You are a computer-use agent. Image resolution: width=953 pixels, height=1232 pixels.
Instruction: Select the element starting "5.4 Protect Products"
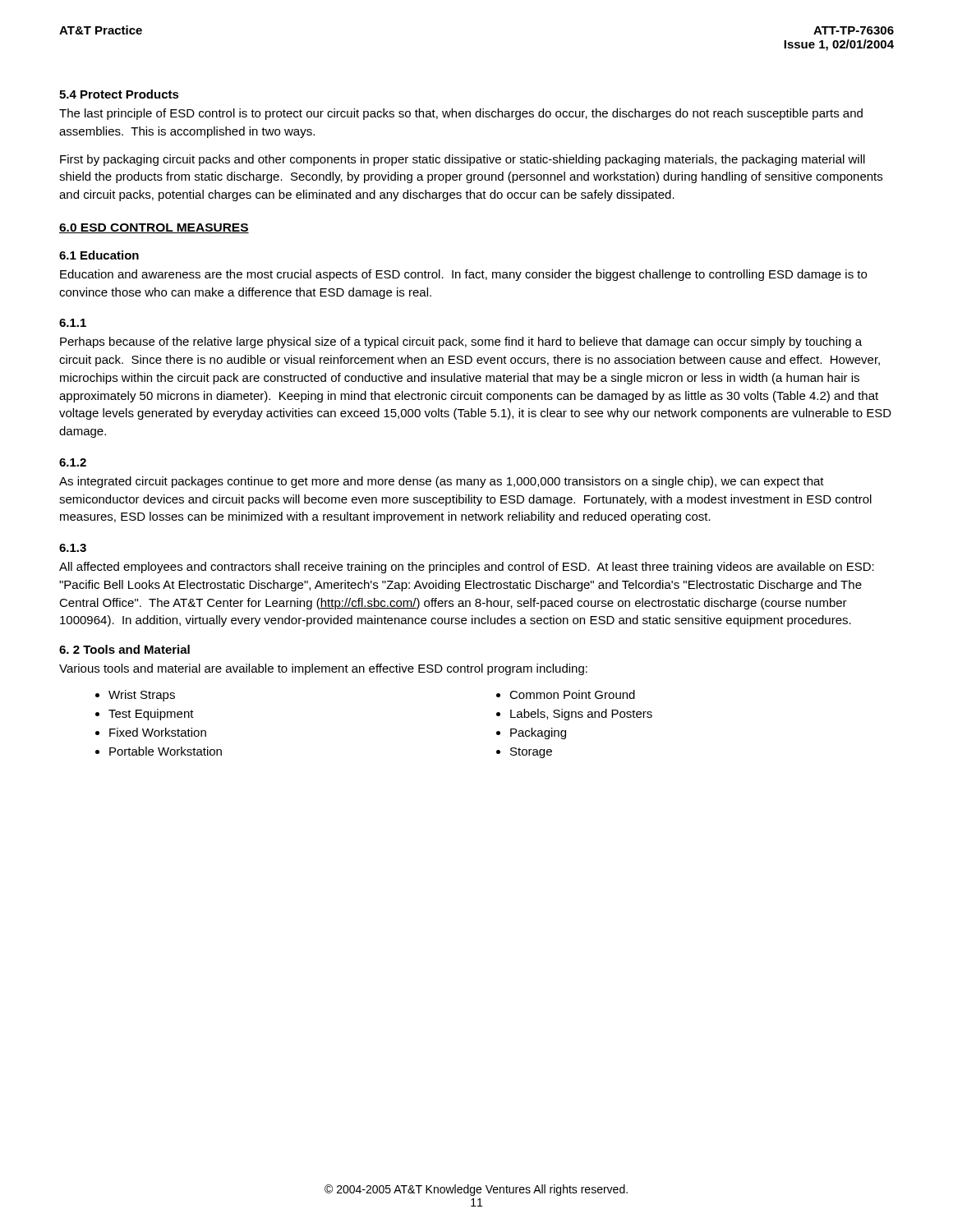point(119,94)
